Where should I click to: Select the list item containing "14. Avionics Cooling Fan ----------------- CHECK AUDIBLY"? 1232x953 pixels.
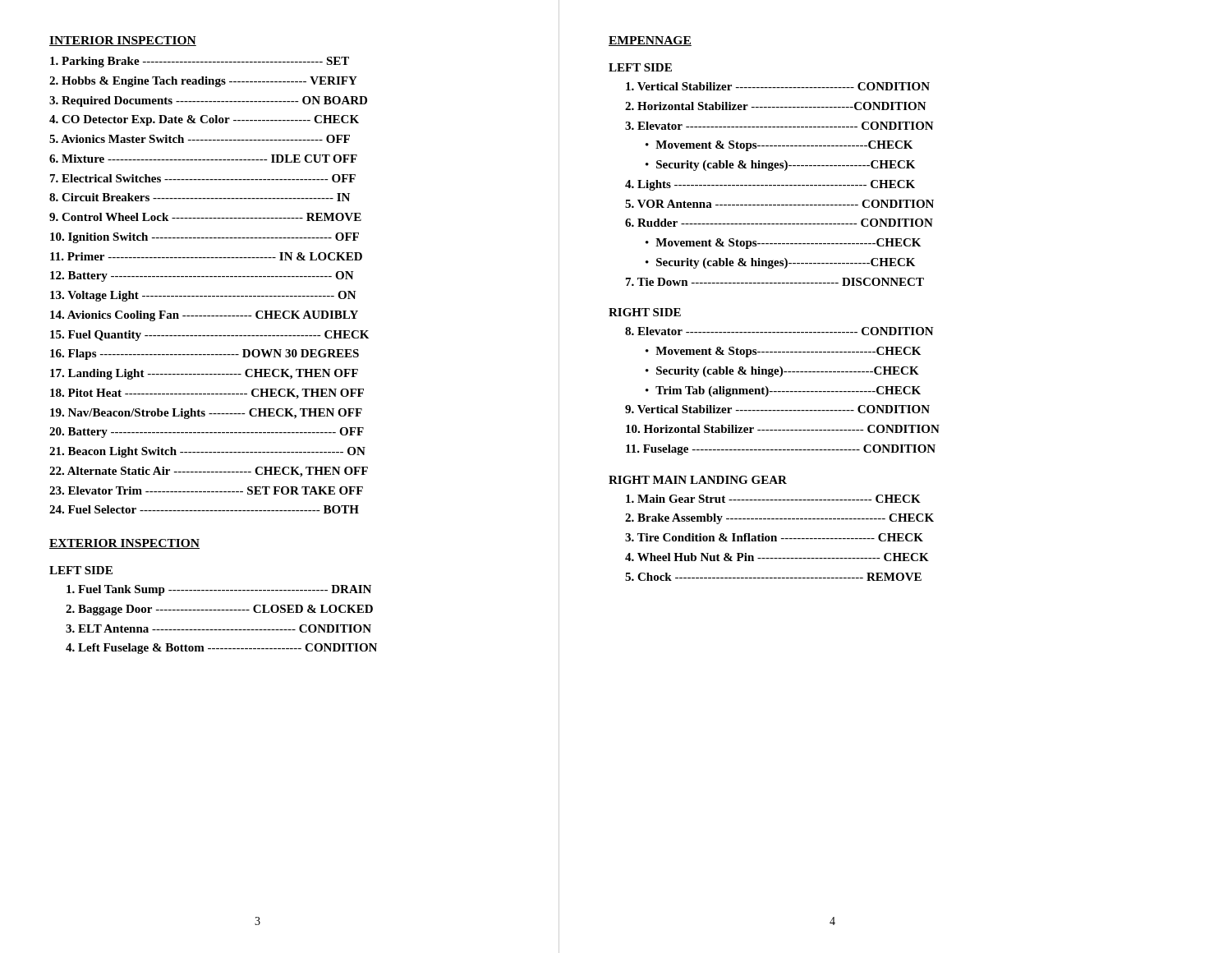(x=292, y=315)
